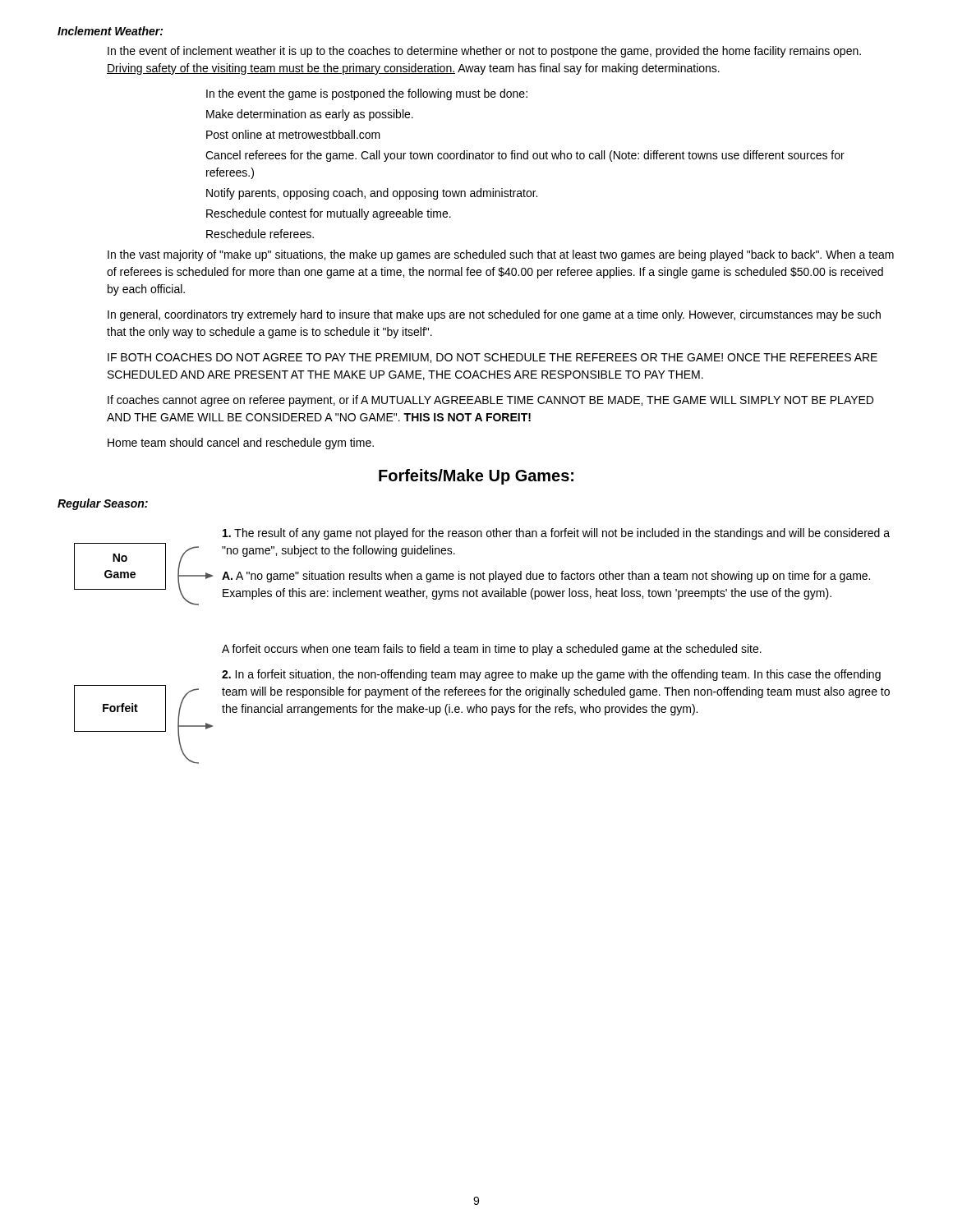
Task: Point to the block starting "Reschedule contest for mutually agreeable time."
Action: pos(328,214)
